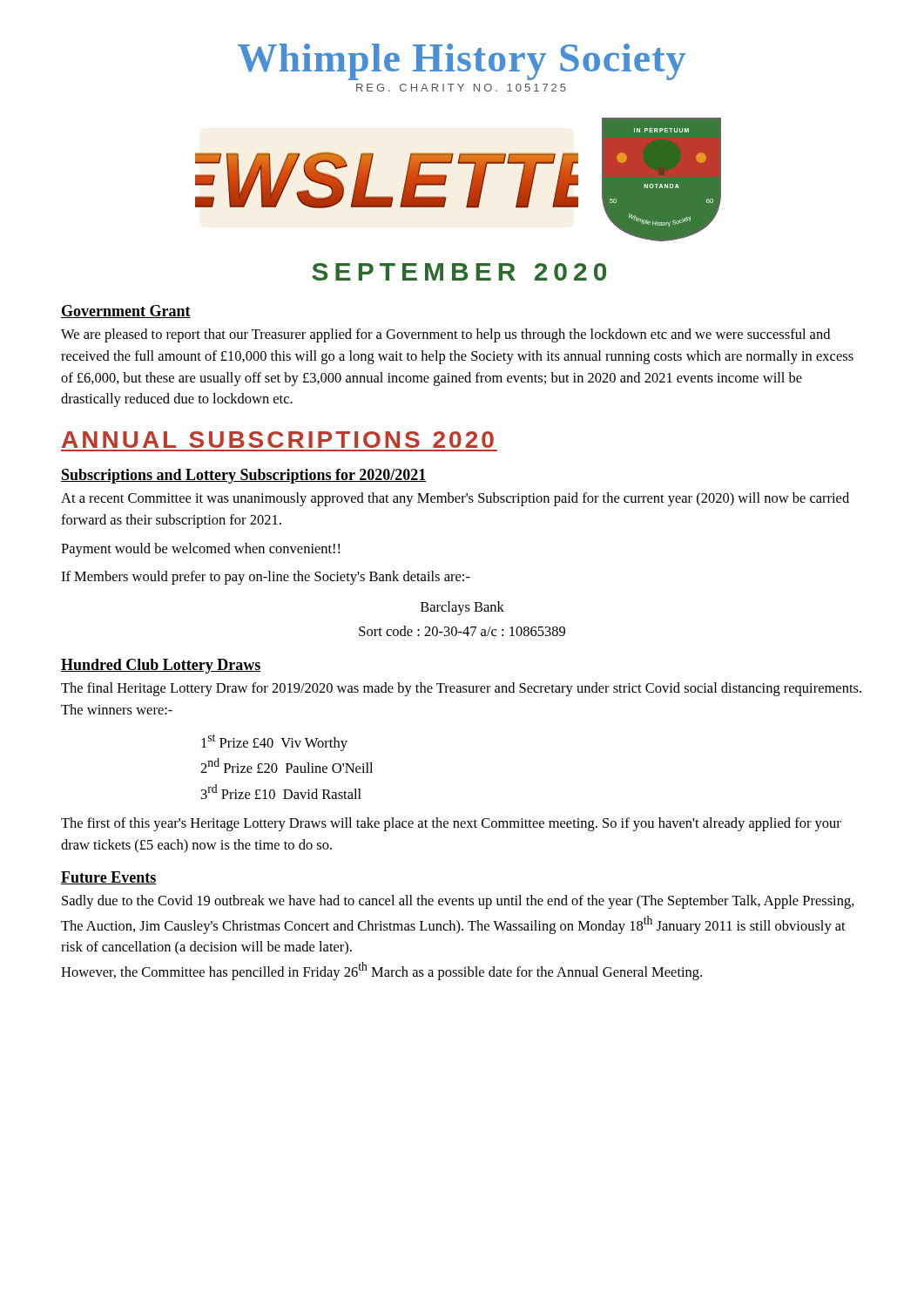Screen dimensions: 1307x924
Task: Point to the text starting "We are pleased to report that our Treasurer"
Action: click(457, 366)
